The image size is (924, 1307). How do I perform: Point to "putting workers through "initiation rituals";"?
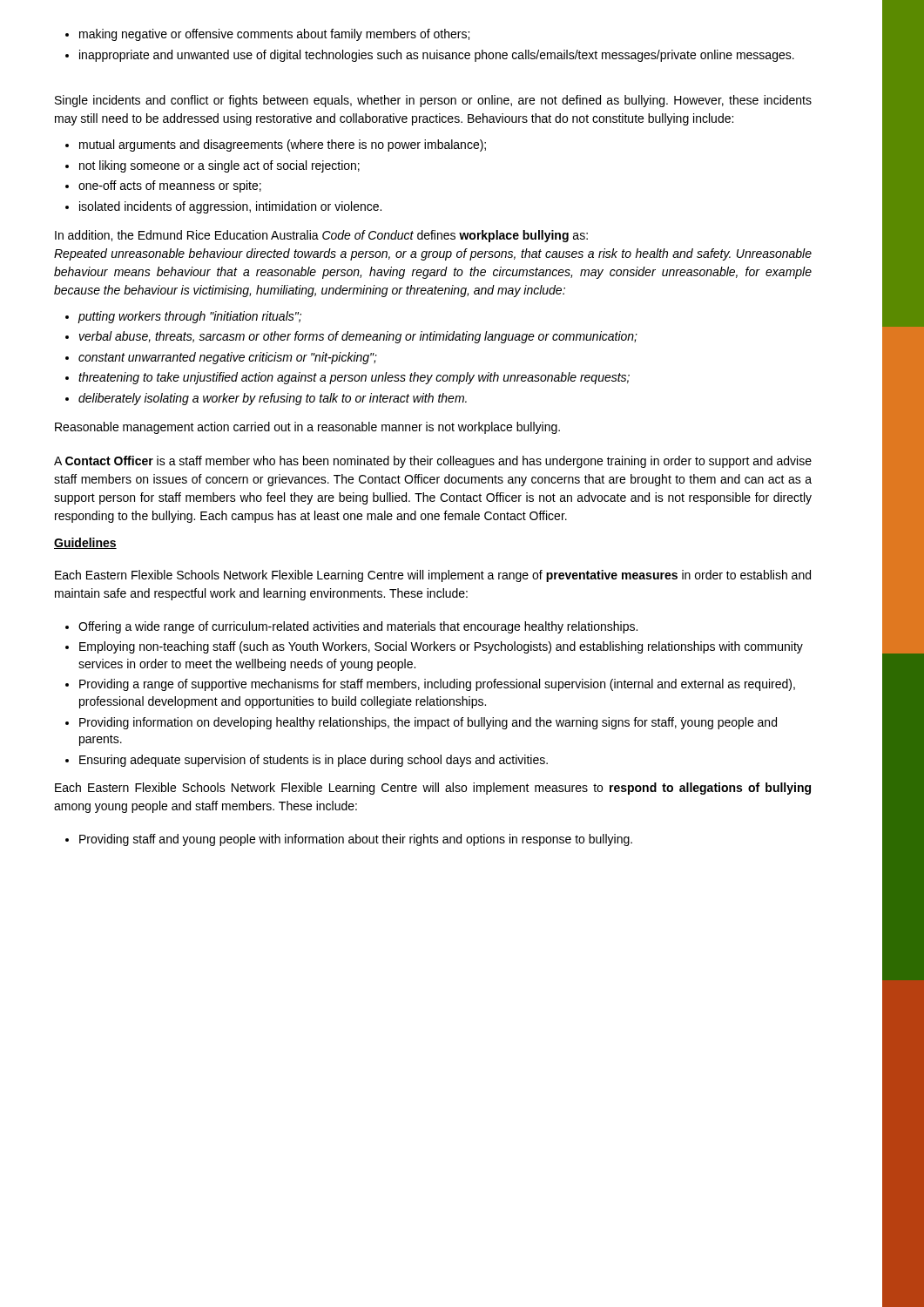tap(189, 317)
